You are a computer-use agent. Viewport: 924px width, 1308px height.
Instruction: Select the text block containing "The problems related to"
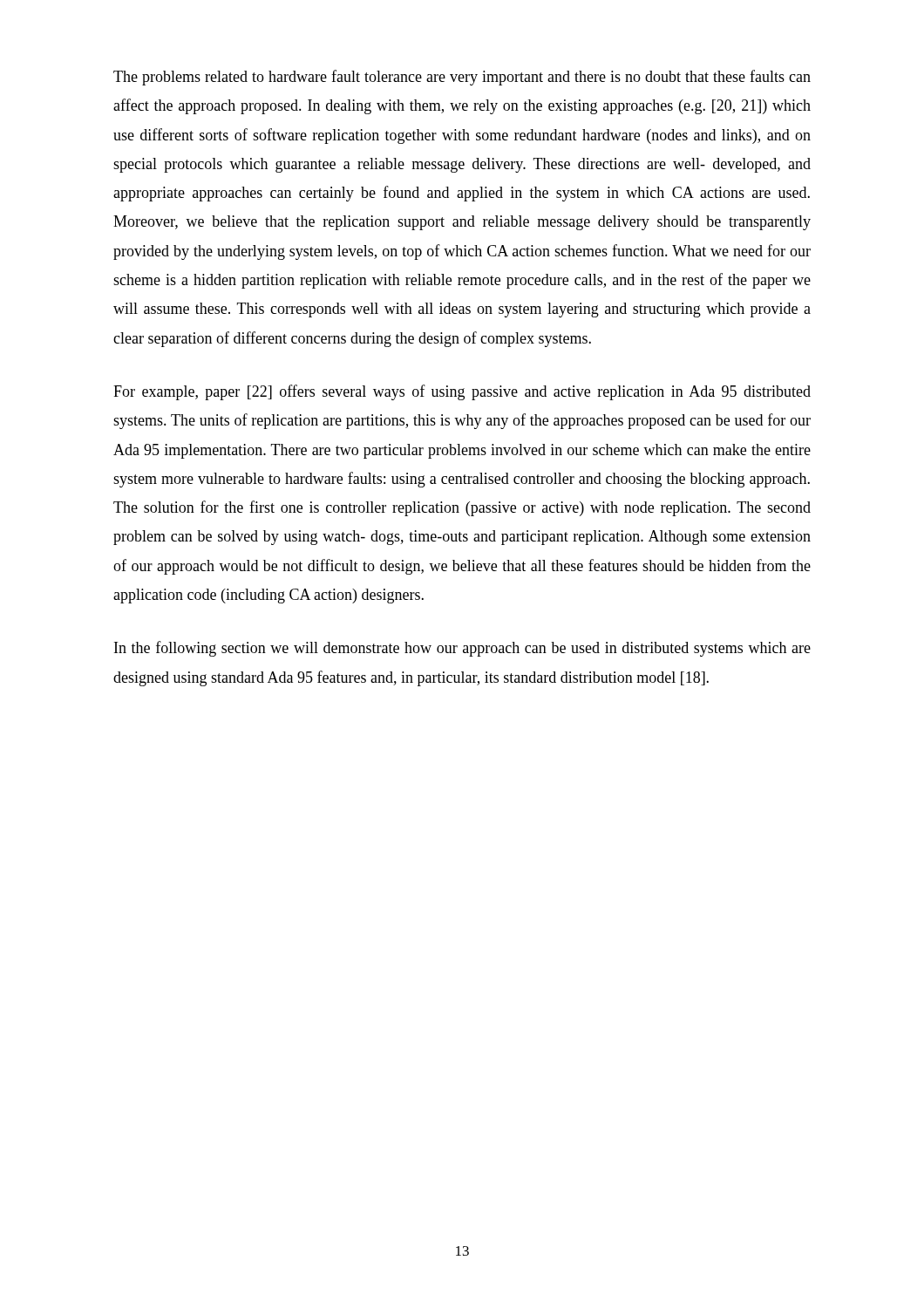click(x=462, y=207)
